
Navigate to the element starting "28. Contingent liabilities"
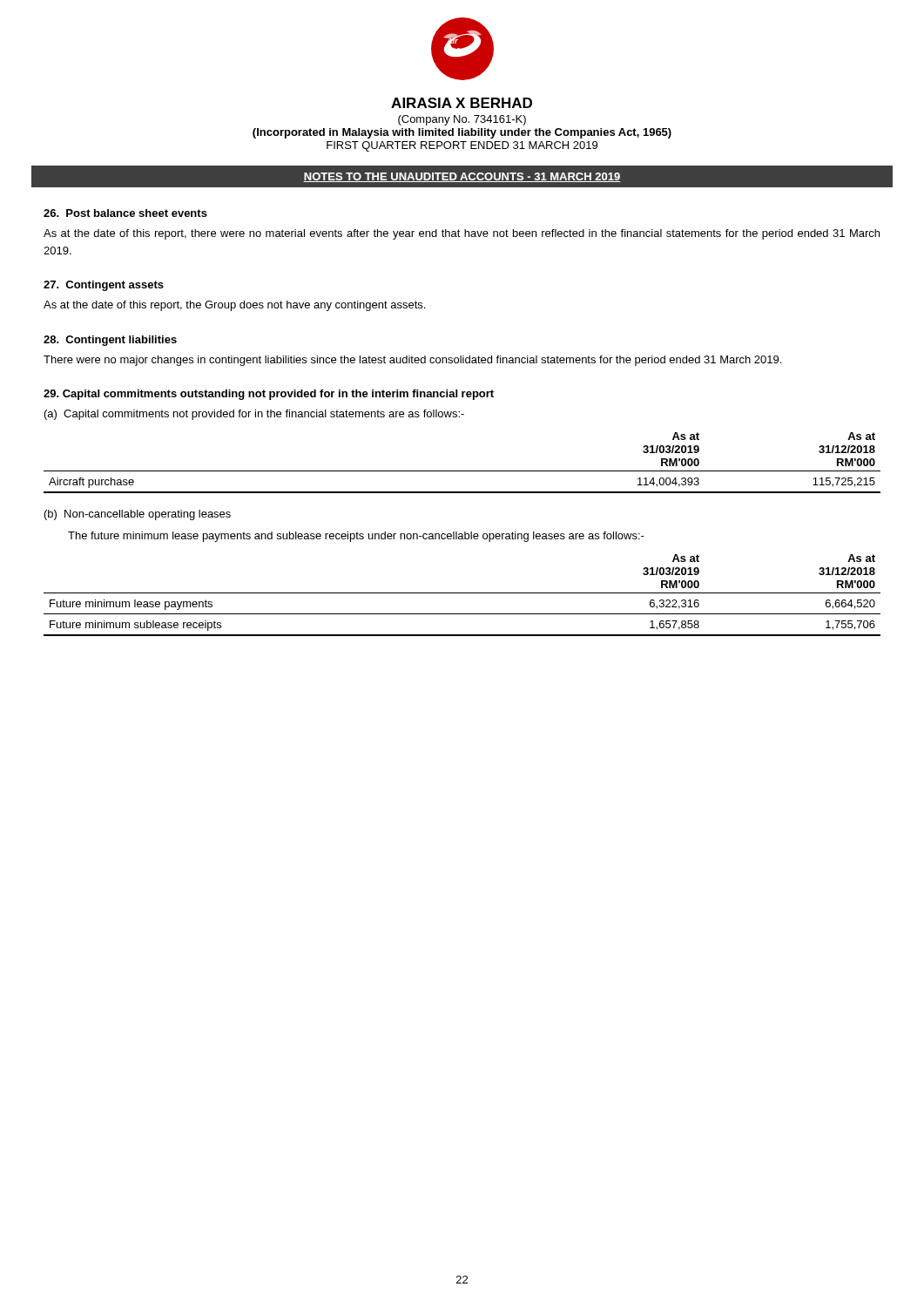[110, 339]
